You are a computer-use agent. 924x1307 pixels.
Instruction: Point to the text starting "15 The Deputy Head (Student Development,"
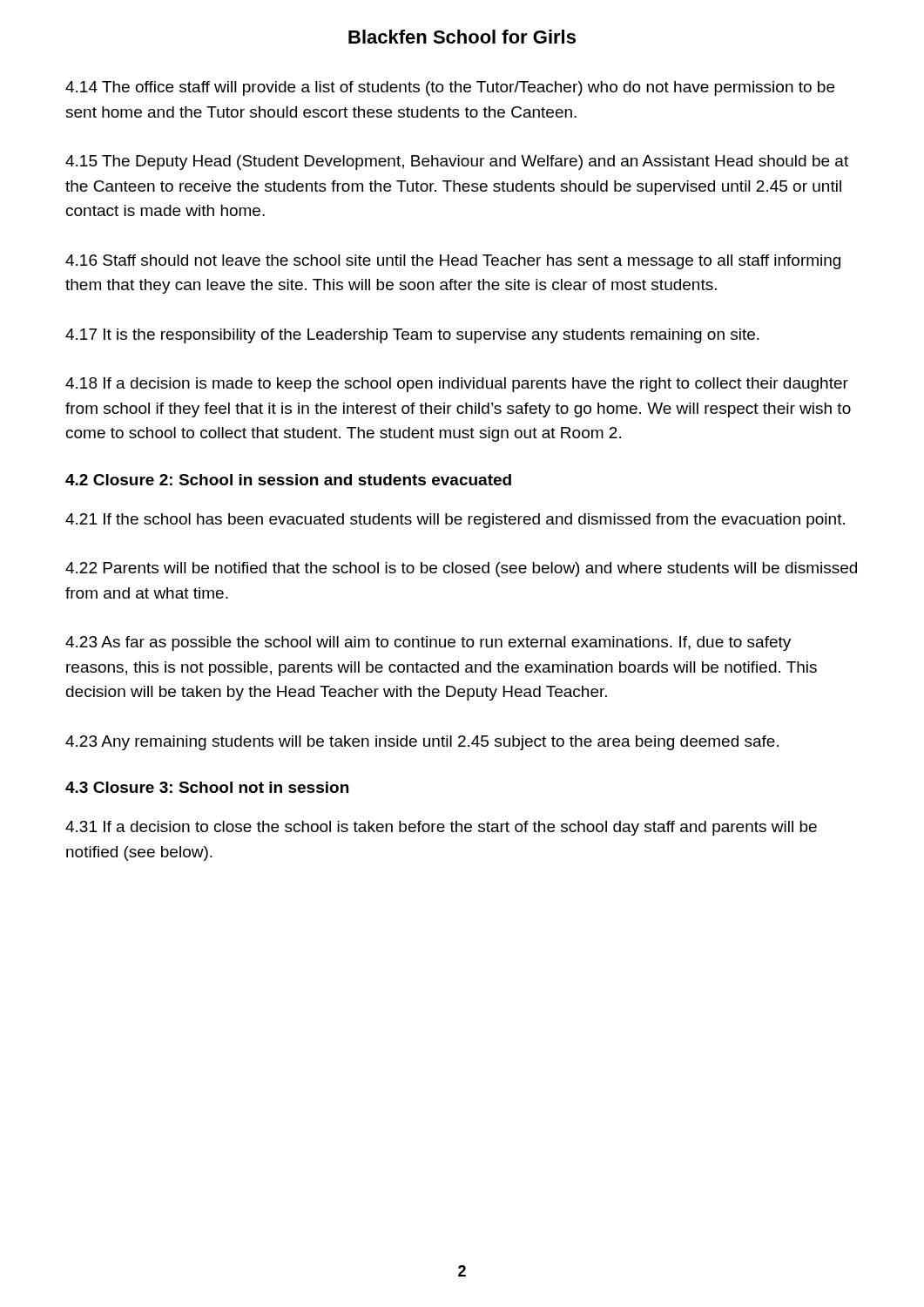[x=457, y=186]
